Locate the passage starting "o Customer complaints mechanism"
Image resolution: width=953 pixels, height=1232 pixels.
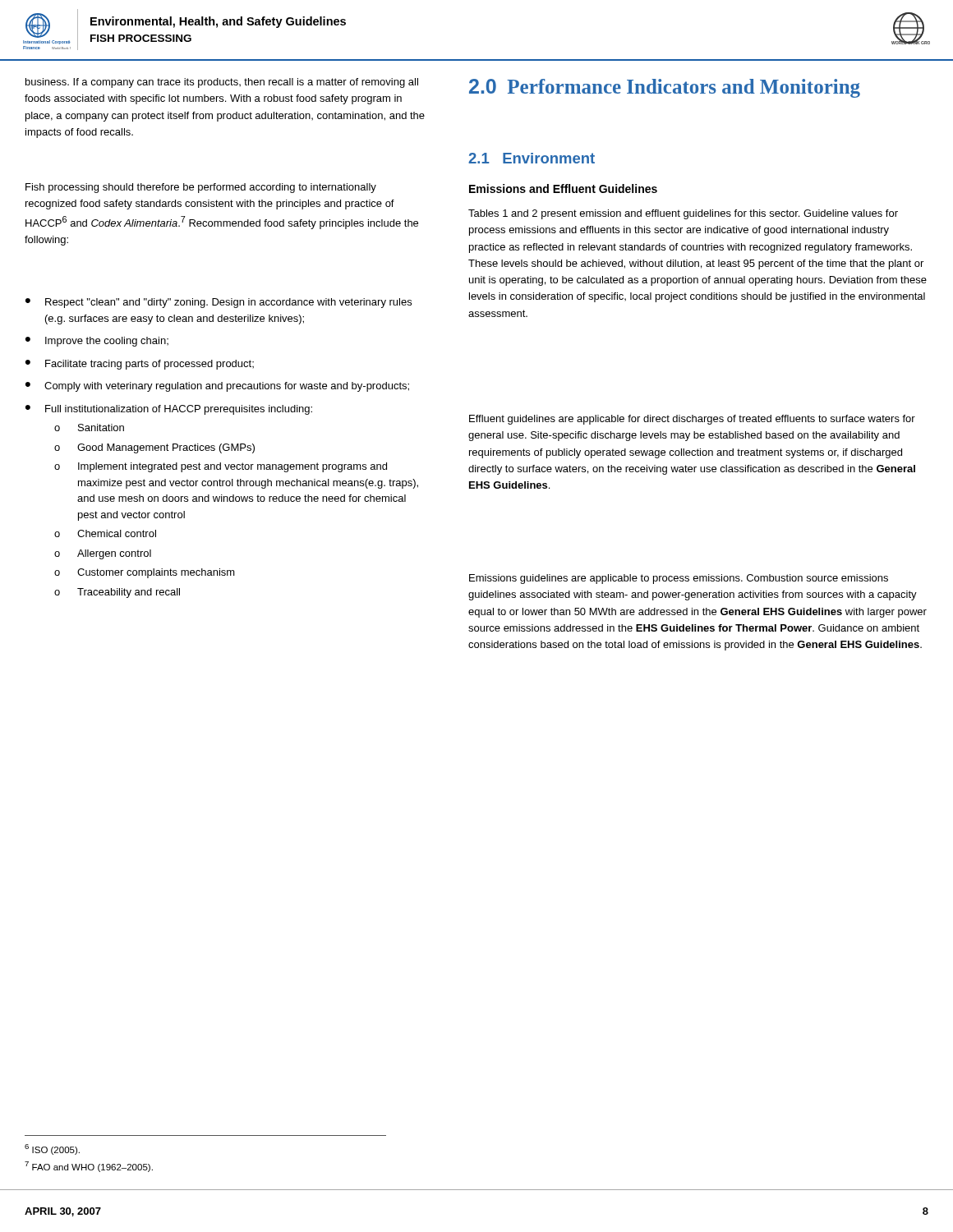tap(145, 572)
